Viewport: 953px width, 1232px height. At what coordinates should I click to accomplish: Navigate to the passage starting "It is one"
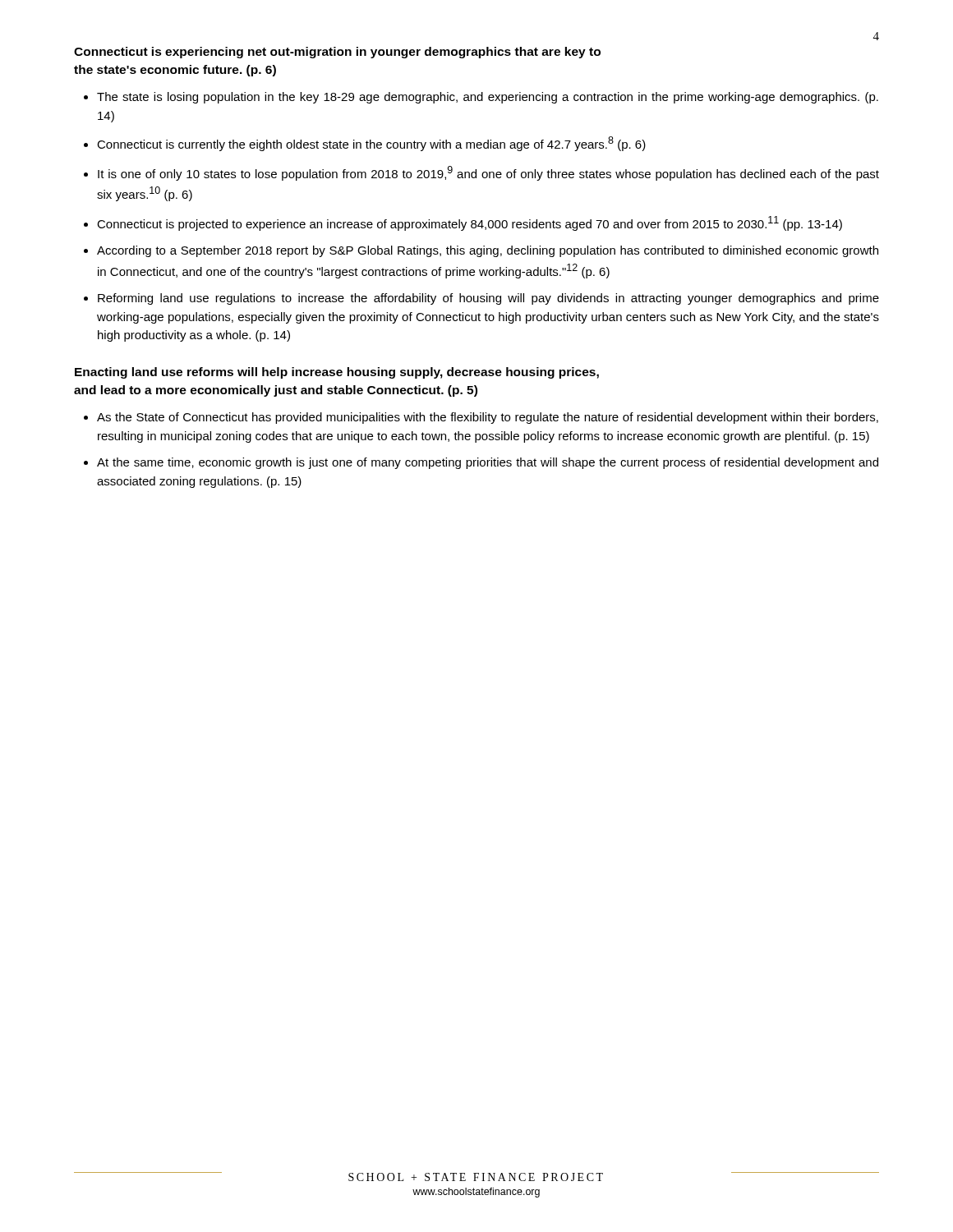(488, 183)
